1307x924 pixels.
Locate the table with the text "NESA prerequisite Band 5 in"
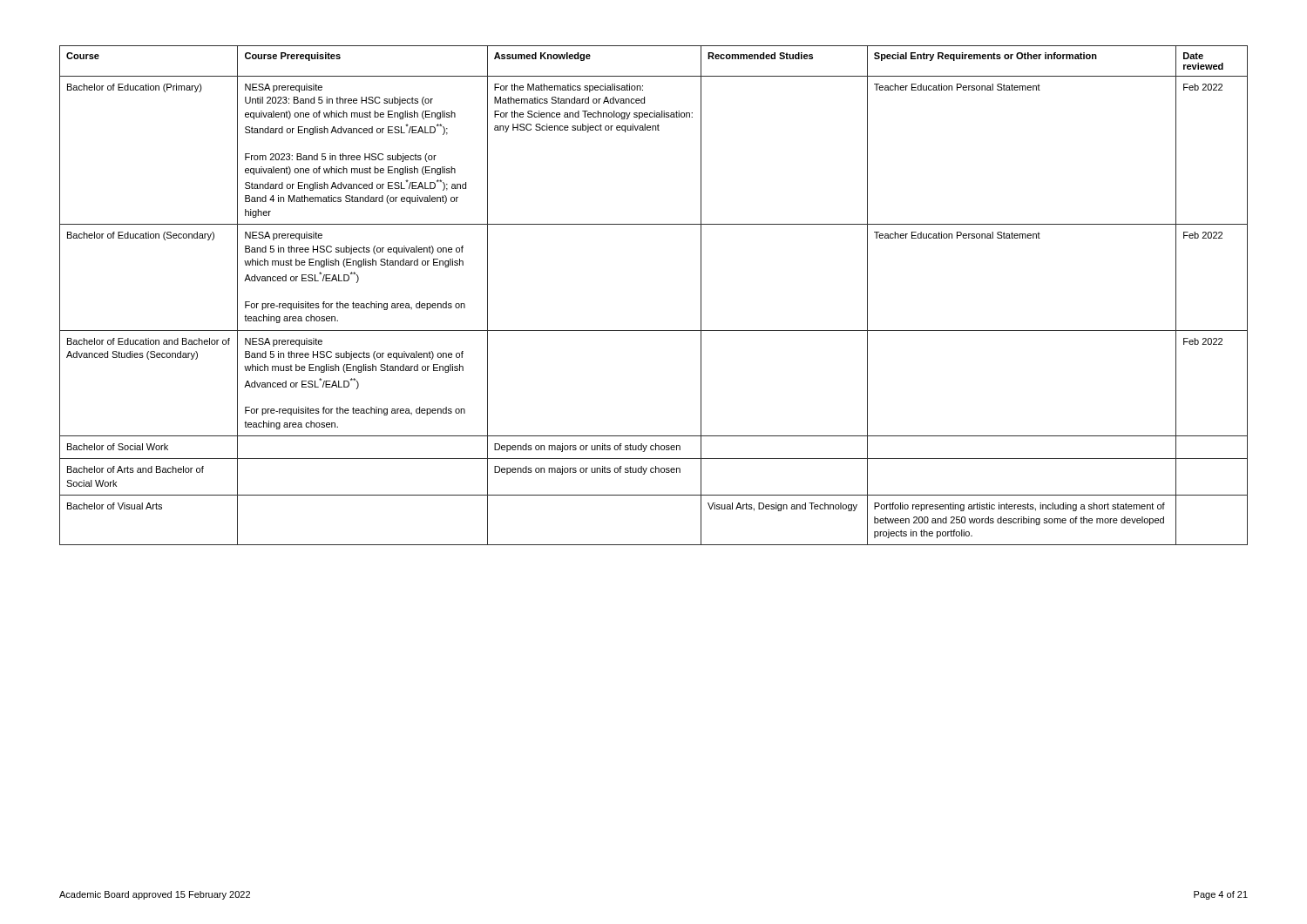click(654, 295)
